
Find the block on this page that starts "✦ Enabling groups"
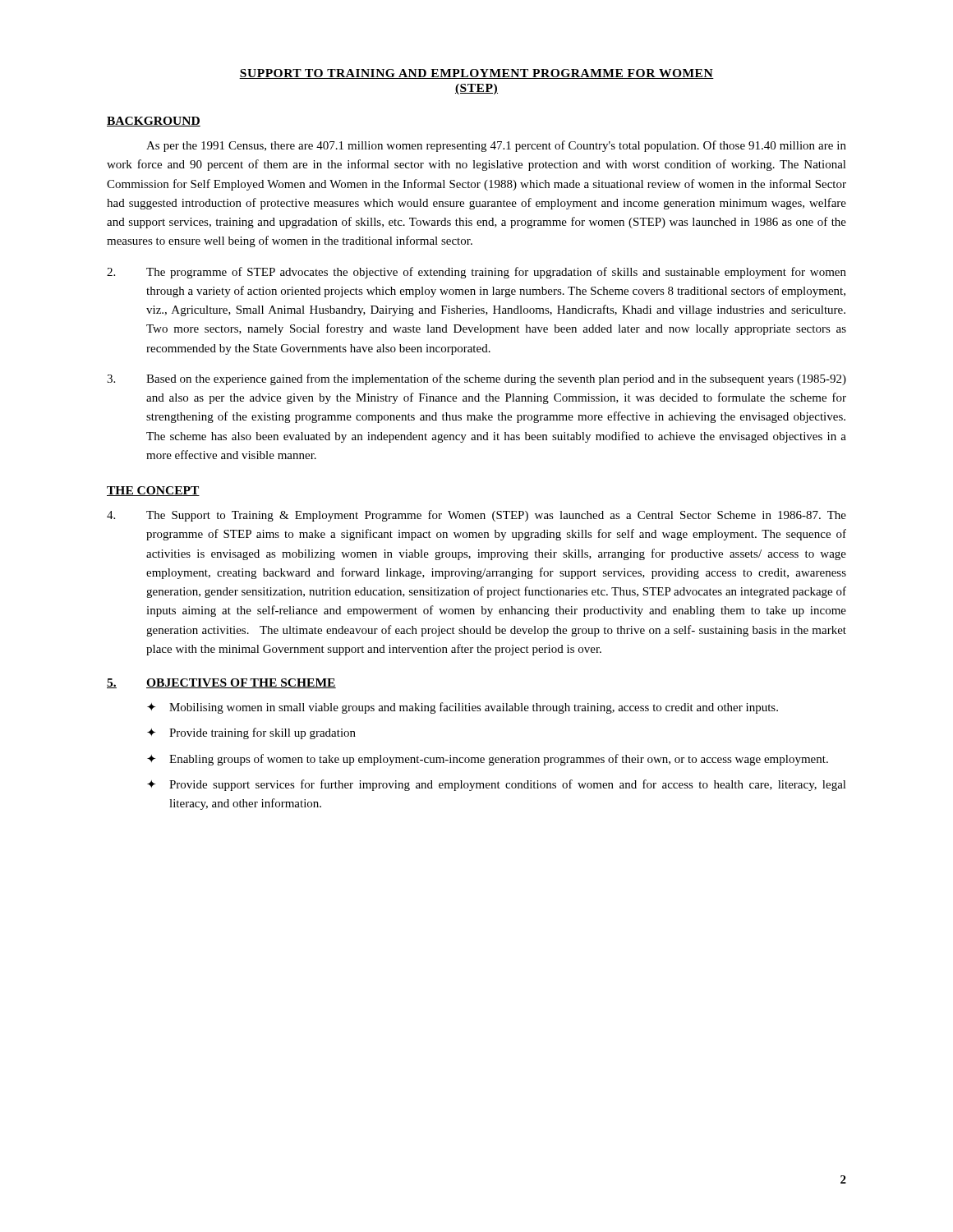pyautogui.click(x=496, y=759)
